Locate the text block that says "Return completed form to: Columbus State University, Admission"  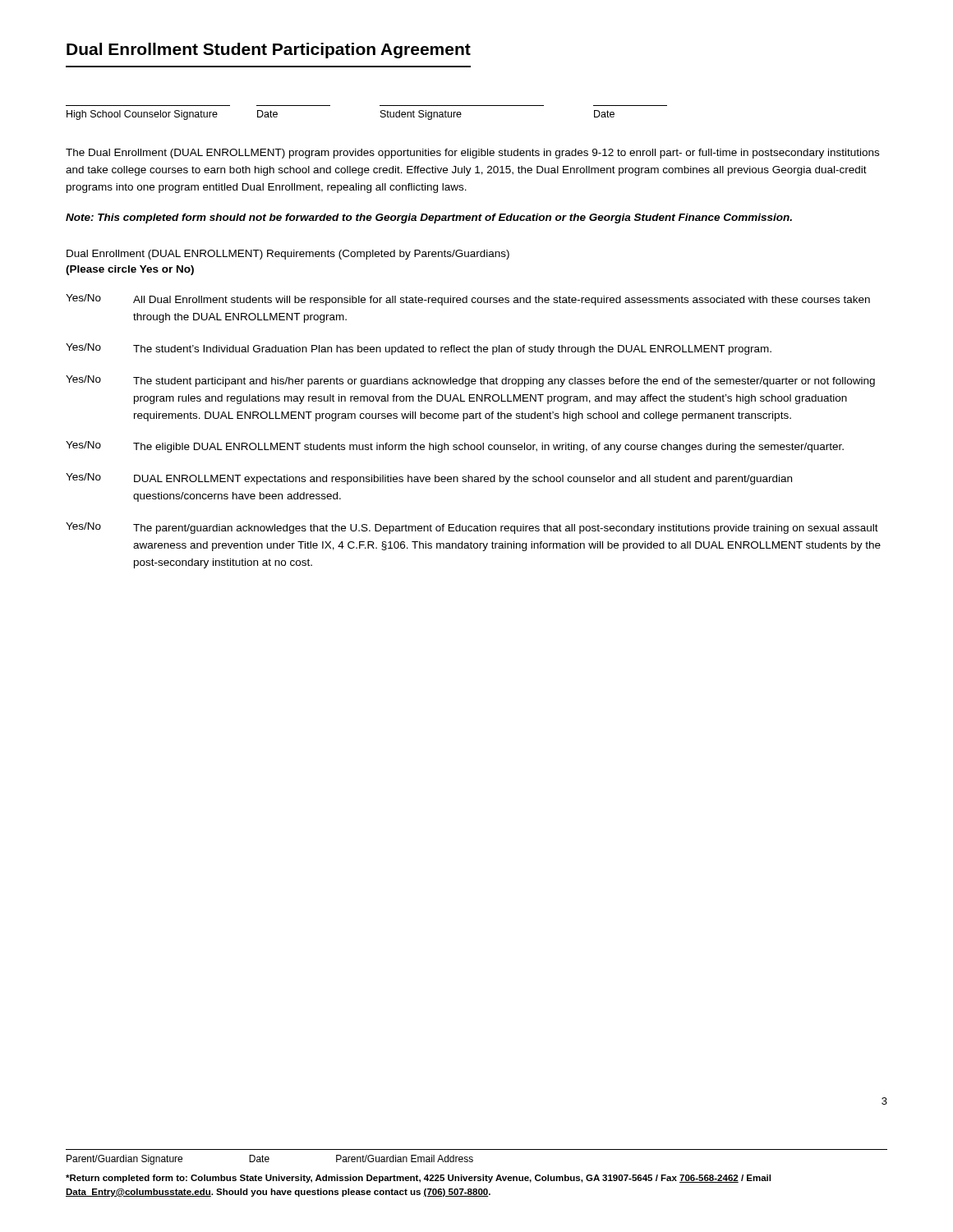pyautogui.click(x=419, y=1185)
